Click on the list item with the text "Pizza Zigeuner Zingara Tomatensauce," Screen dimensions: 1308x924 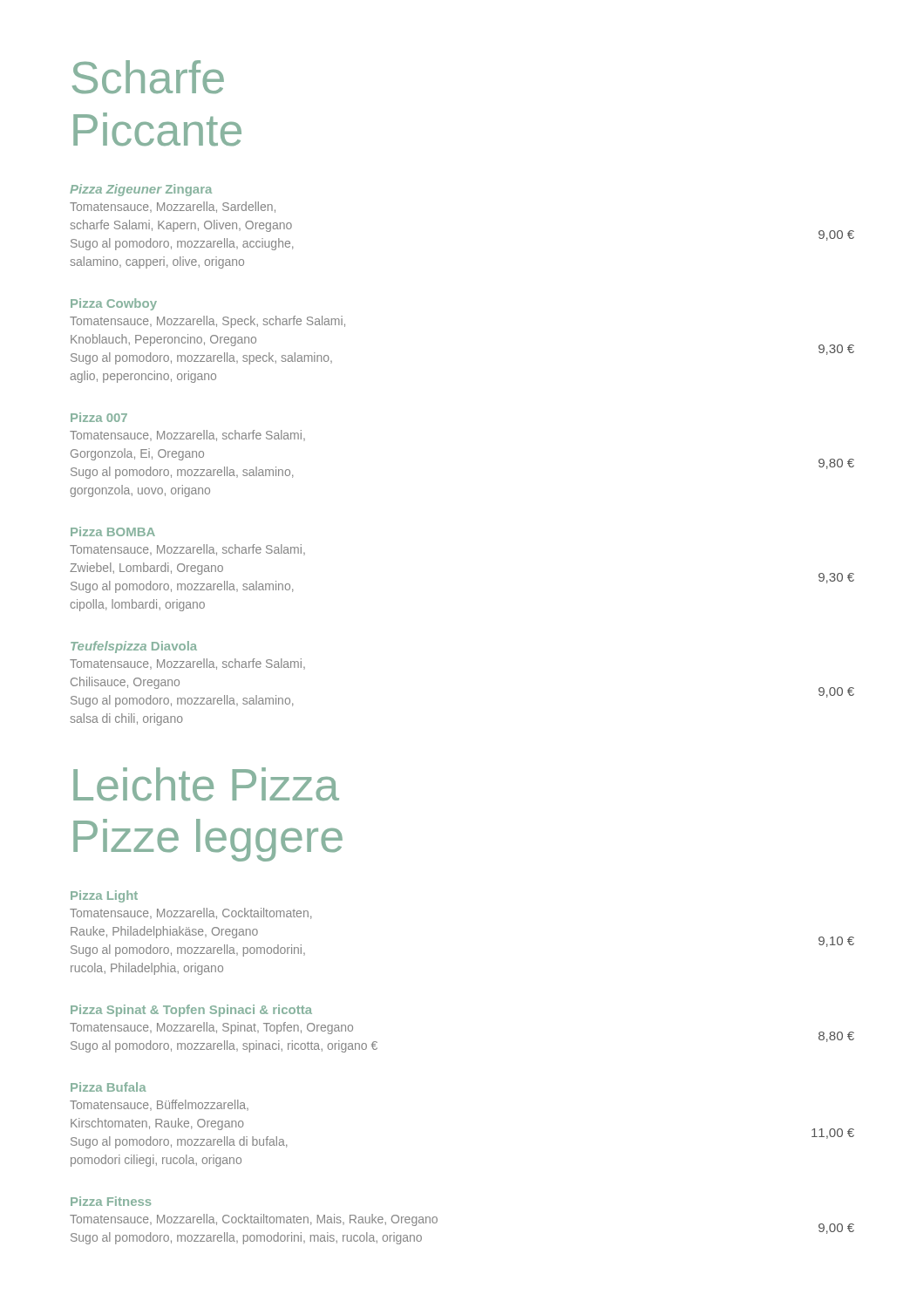(141, 190)
